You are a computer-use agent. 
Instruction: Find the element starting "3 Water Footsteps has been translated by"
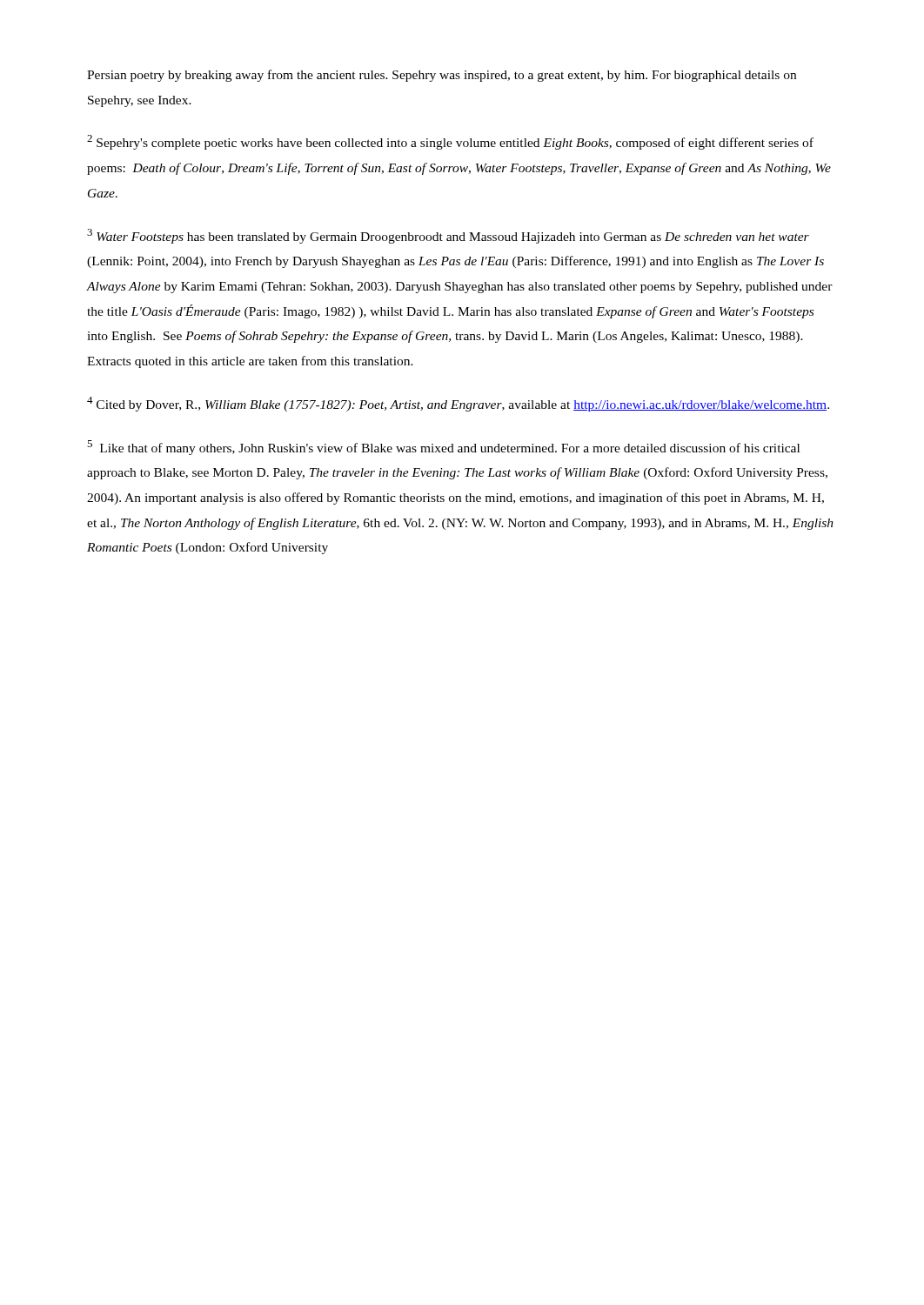(x=462, y=298)
